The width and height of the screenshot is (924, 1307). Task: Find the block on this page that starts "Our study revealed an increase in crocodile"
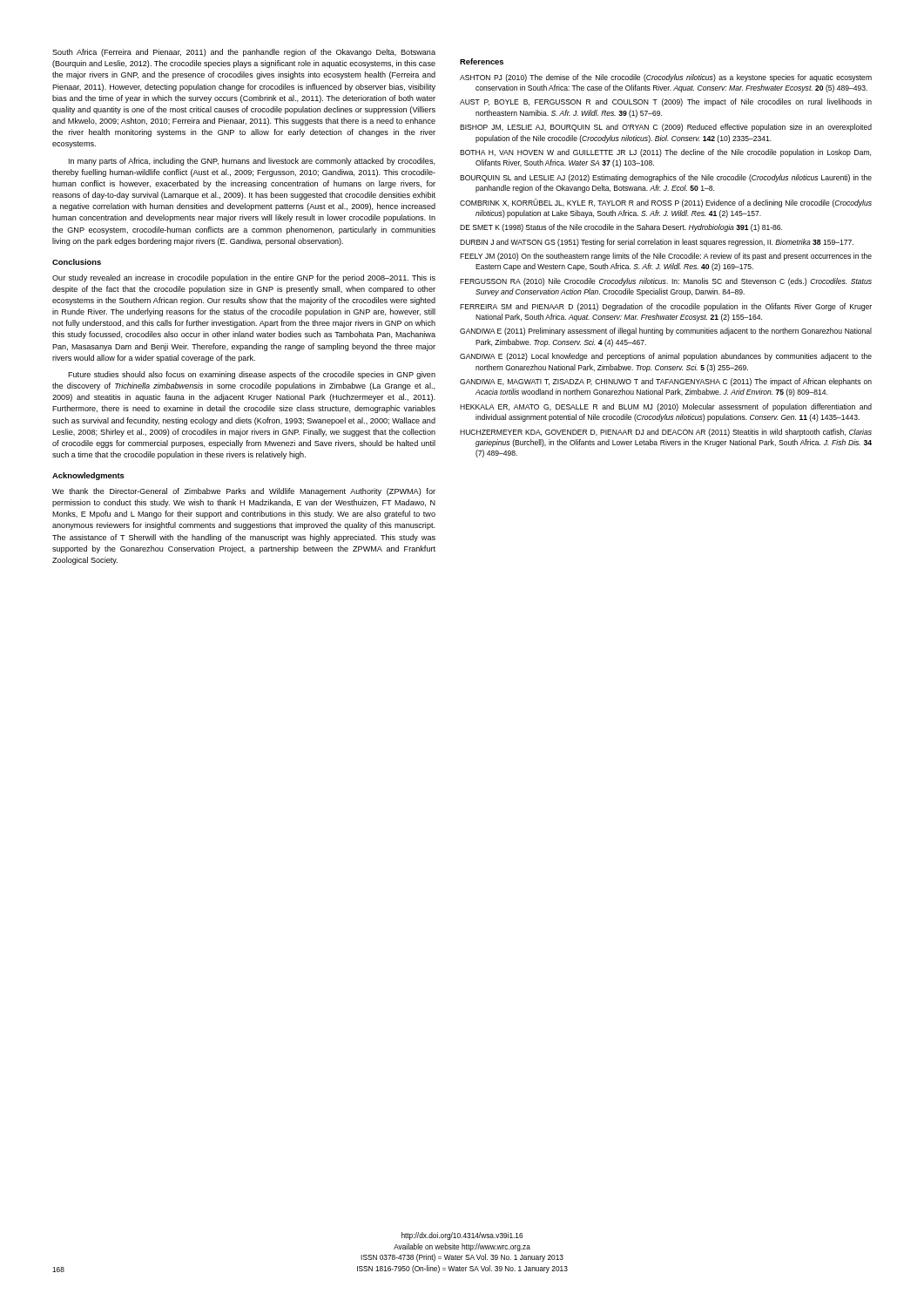click(x=244, y=318)
